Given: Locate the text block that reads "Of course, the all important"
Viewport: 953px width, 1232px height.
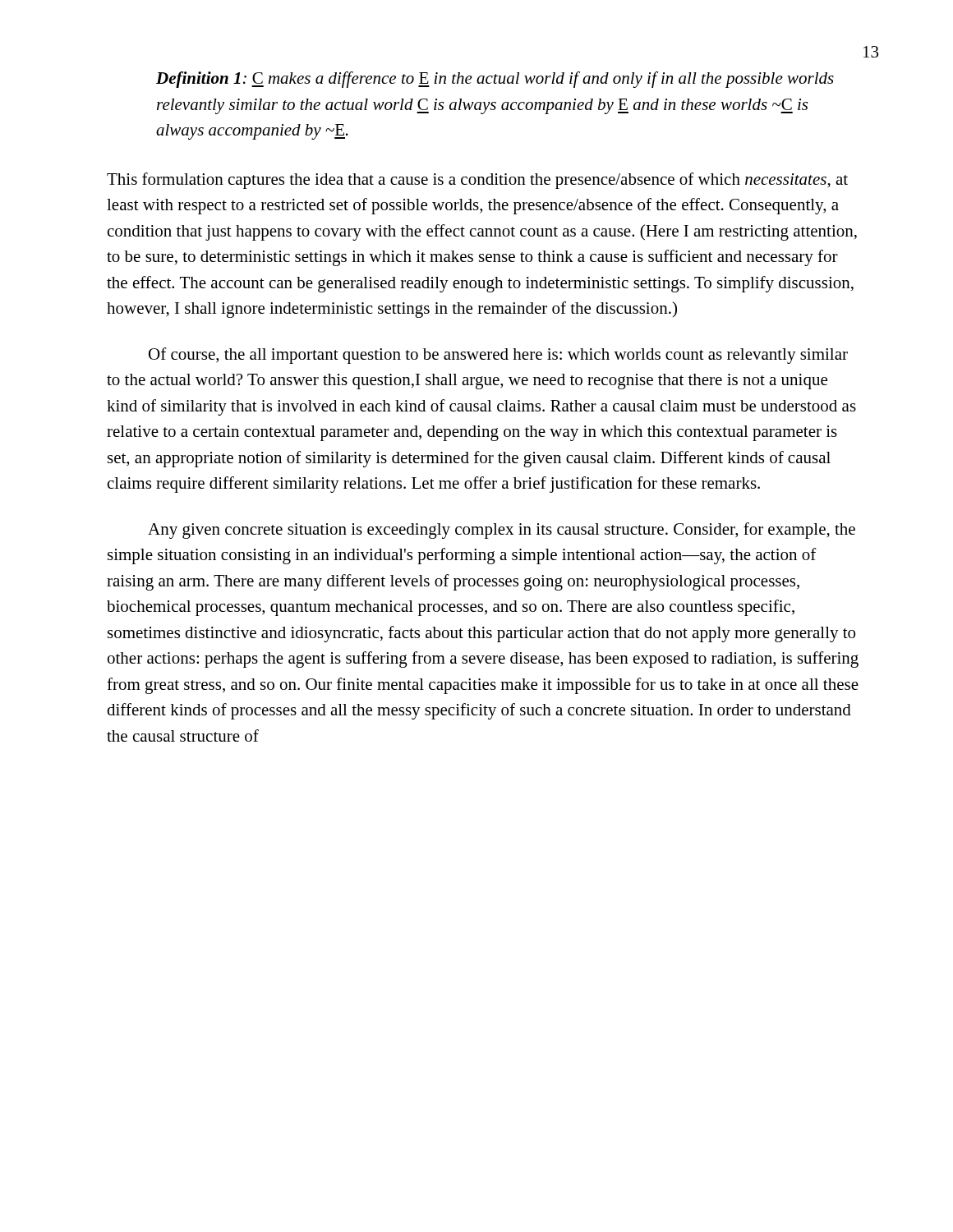Looking at the screenshot, I should [x=482, y=418].
